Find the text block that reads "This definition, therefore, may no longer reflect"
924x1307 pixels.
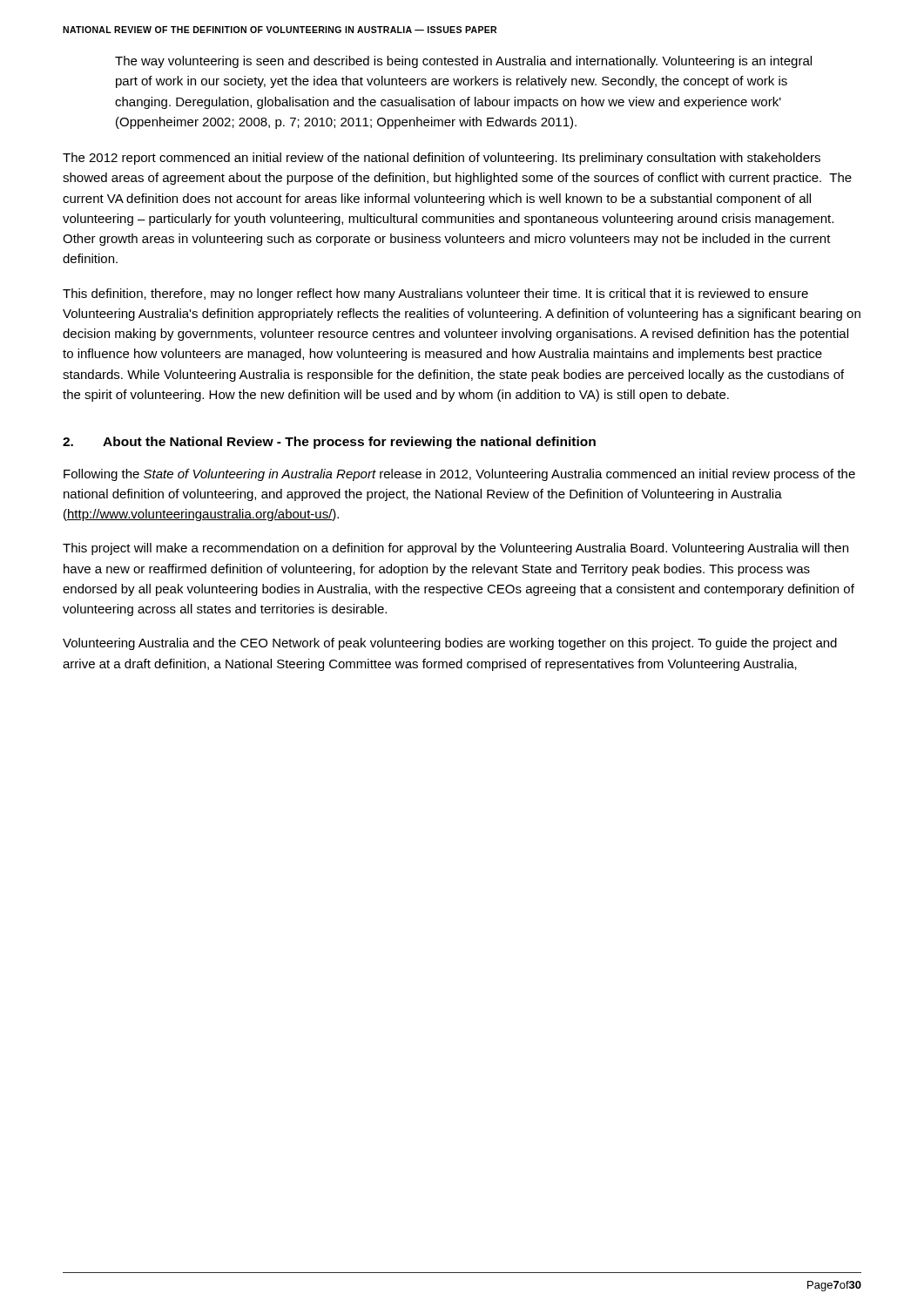462,343
